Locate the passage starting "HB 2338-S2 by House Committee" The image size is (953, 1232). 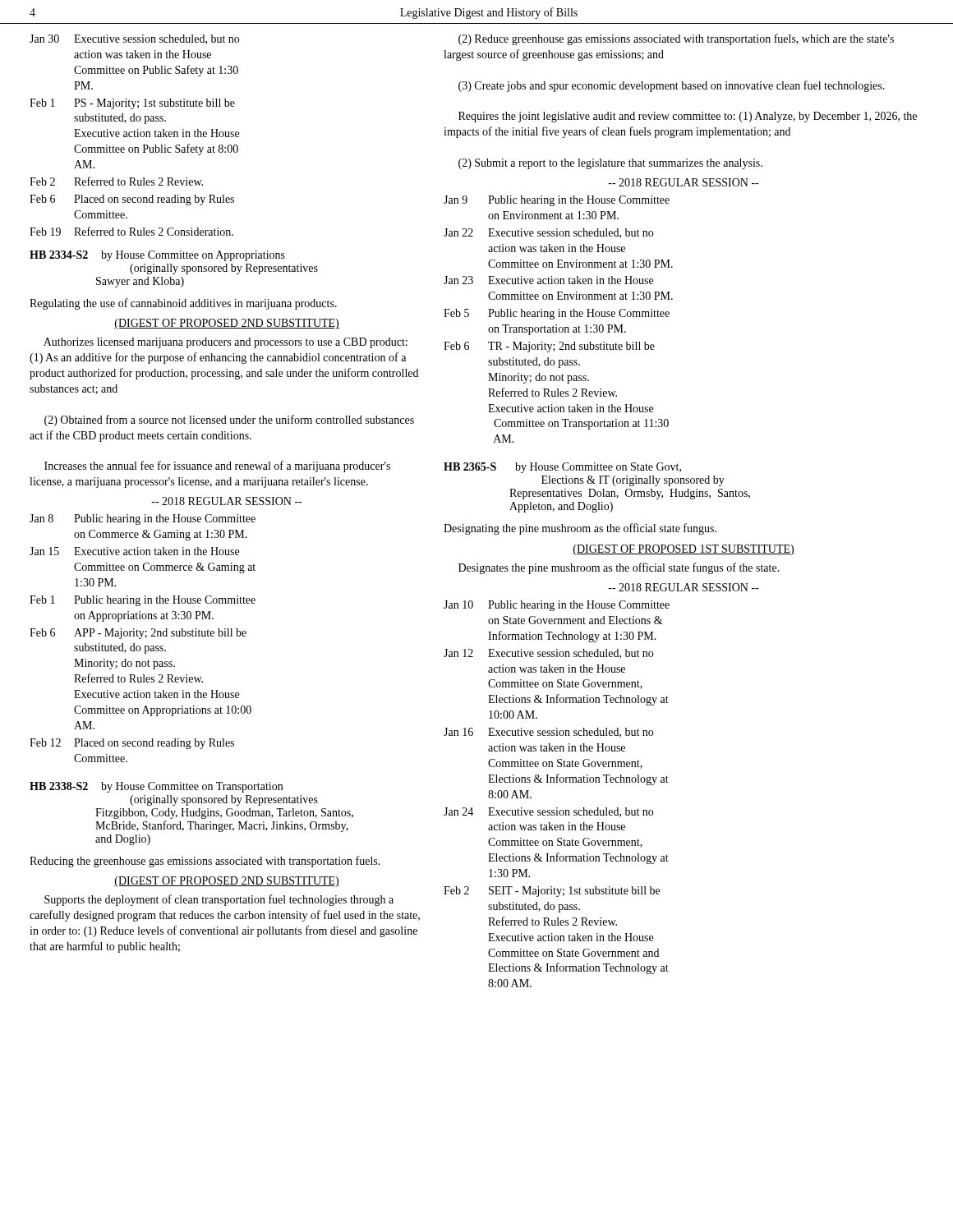tap(227, 813)
